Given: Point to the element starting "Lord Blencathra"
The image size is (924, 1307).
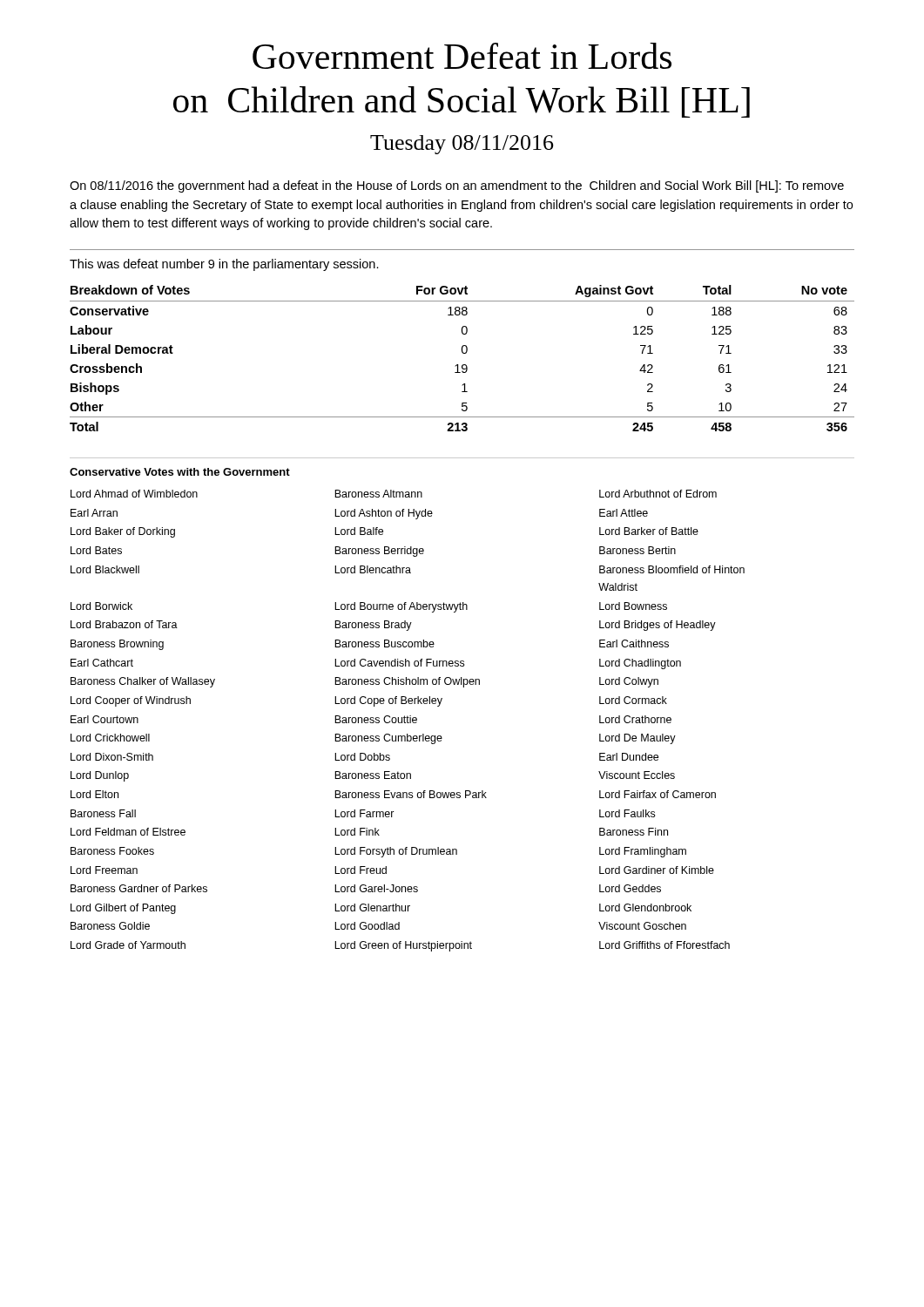Looking at the screenshot, I should (x=373, y=569).
